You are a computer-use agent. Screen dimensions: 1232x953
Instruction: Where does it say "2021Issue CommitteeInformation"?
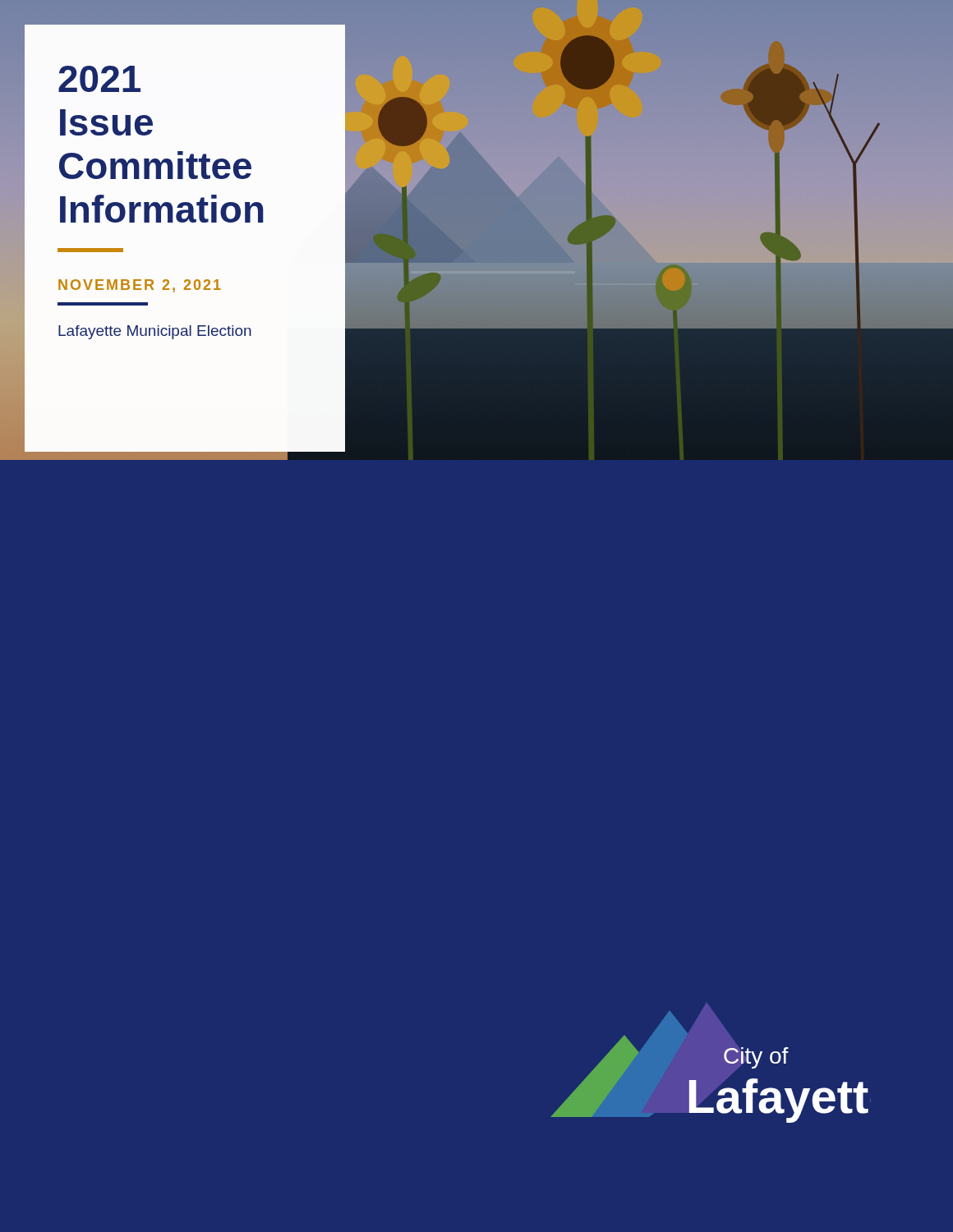pos(161,144)
